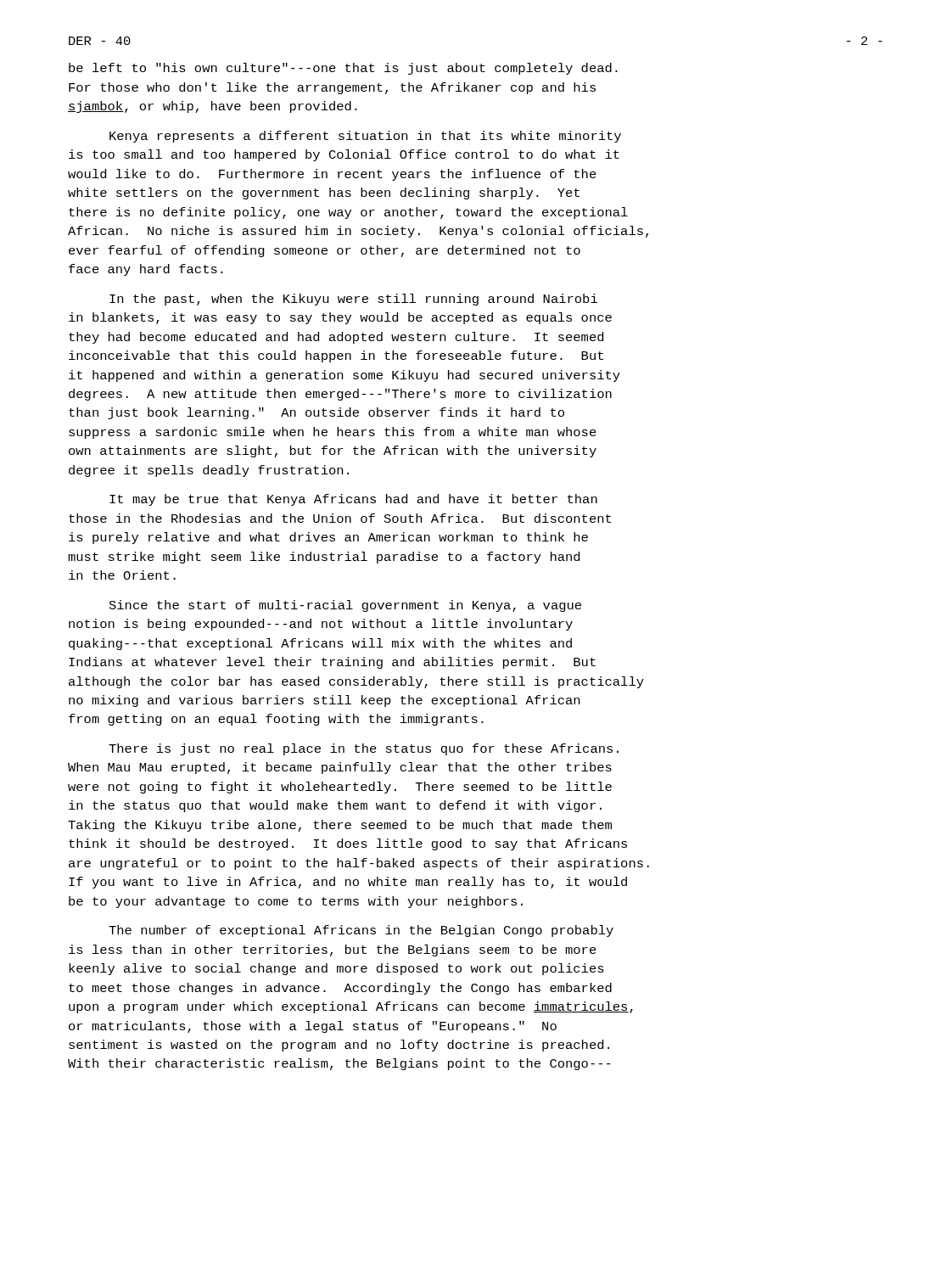Locate the text block containing "Kenya represents a different situation in"

(x=360, y=203)
